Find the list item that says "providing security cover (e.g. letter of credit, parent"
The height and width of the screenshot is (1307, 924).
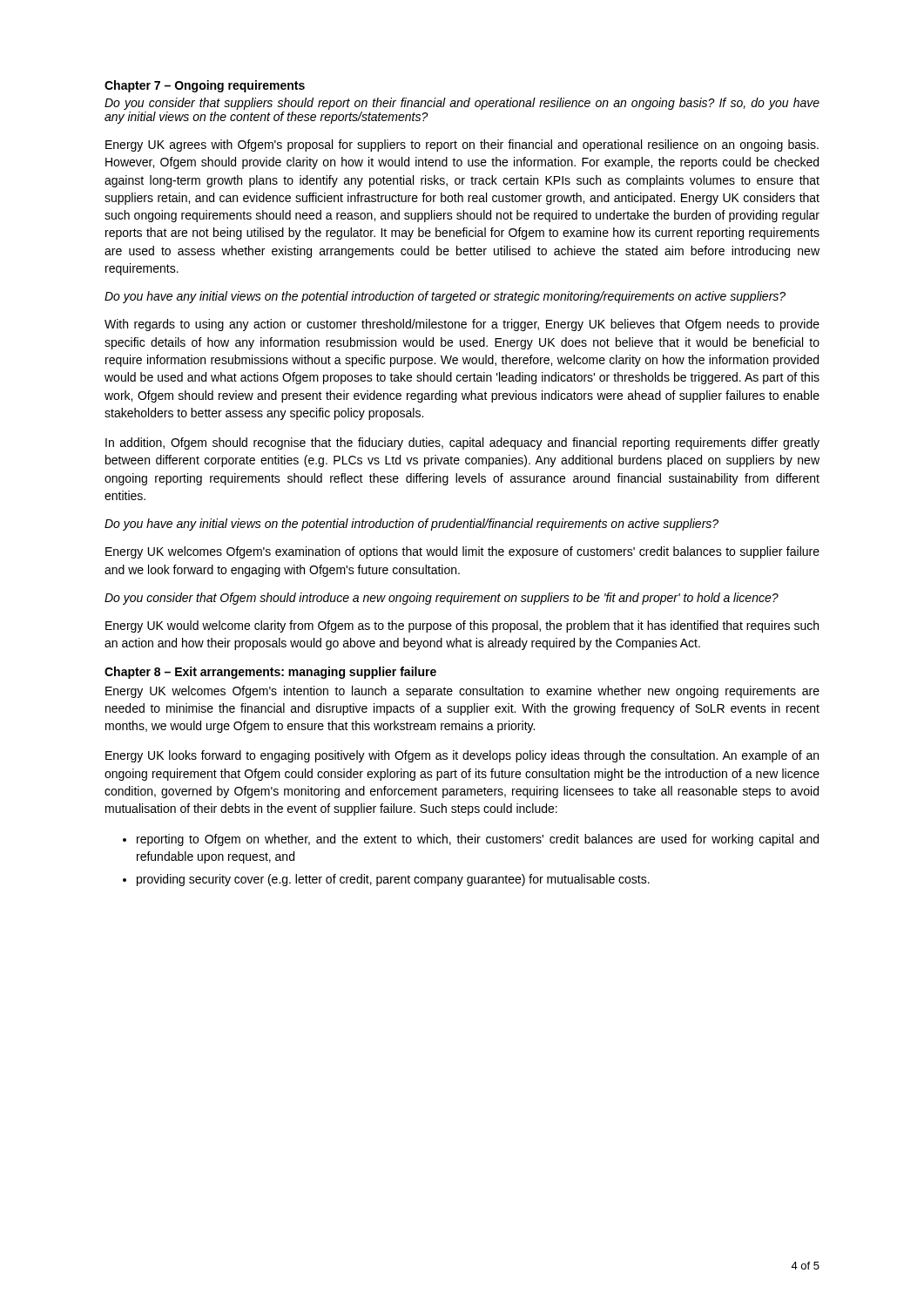point(393,879)
